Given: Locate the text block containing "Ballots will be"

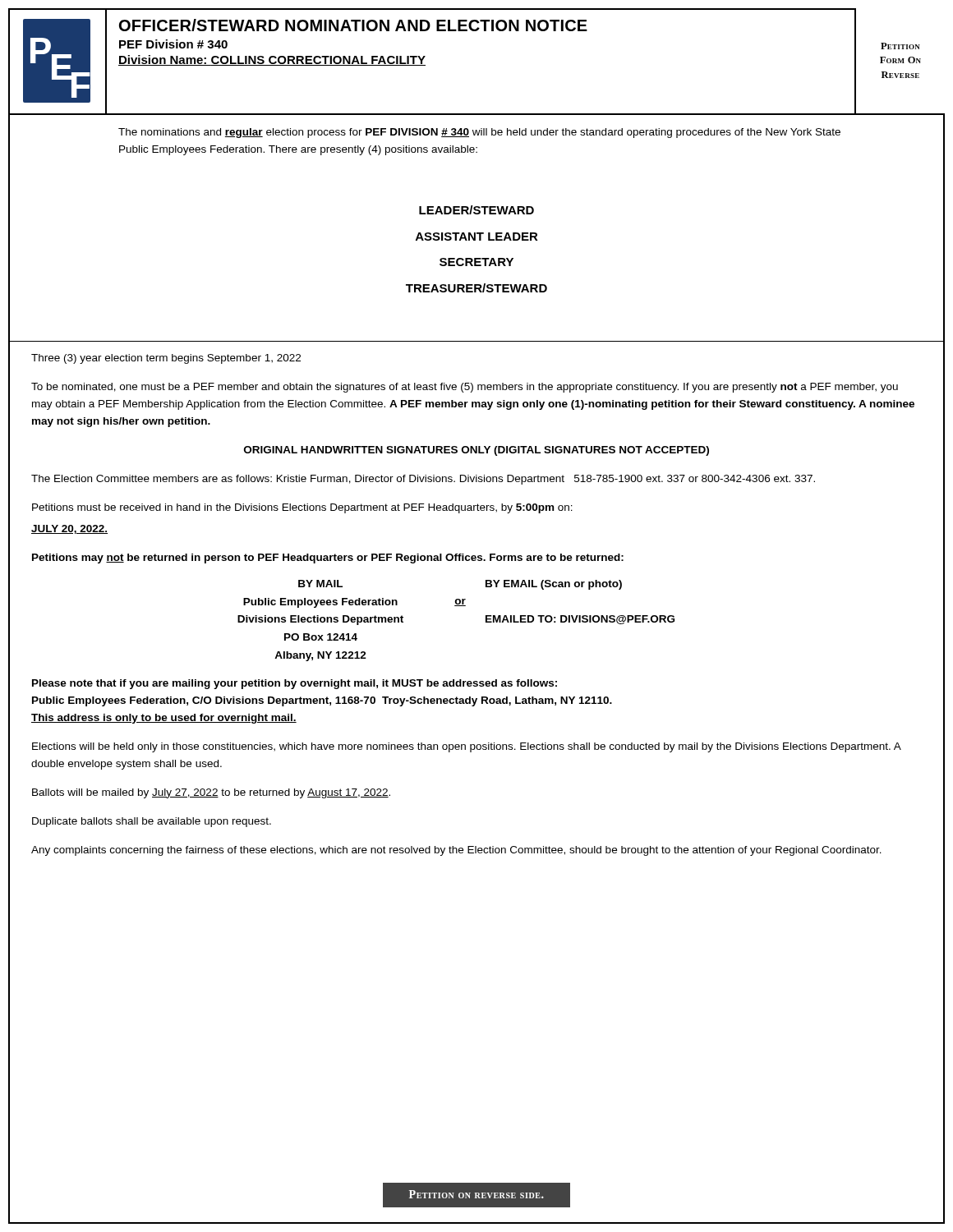Looking at the screenshot, I should coord(211,792).
